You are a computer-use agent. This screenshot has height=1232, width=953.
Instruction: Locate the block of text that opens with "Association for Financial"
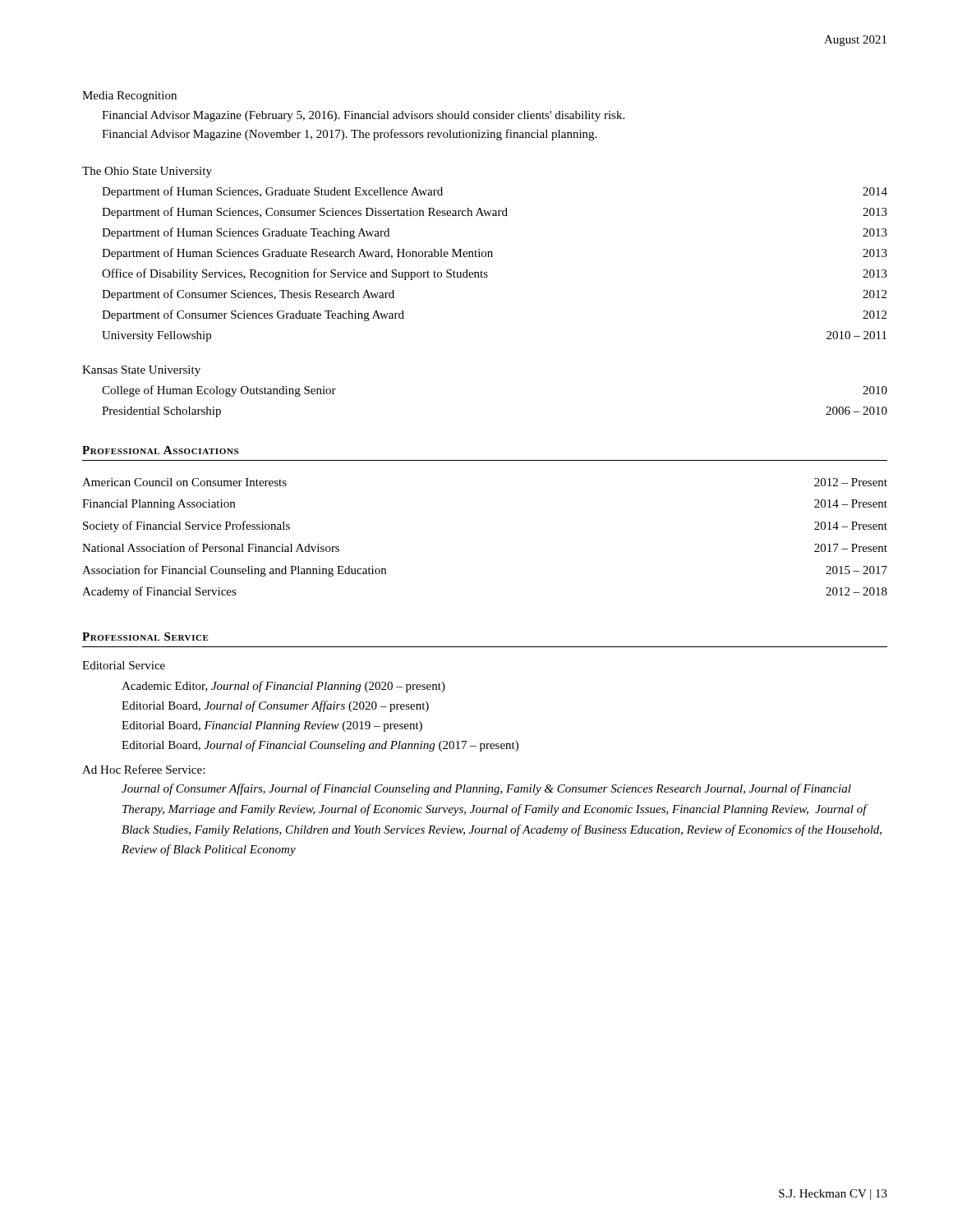(x=239, y=570)
